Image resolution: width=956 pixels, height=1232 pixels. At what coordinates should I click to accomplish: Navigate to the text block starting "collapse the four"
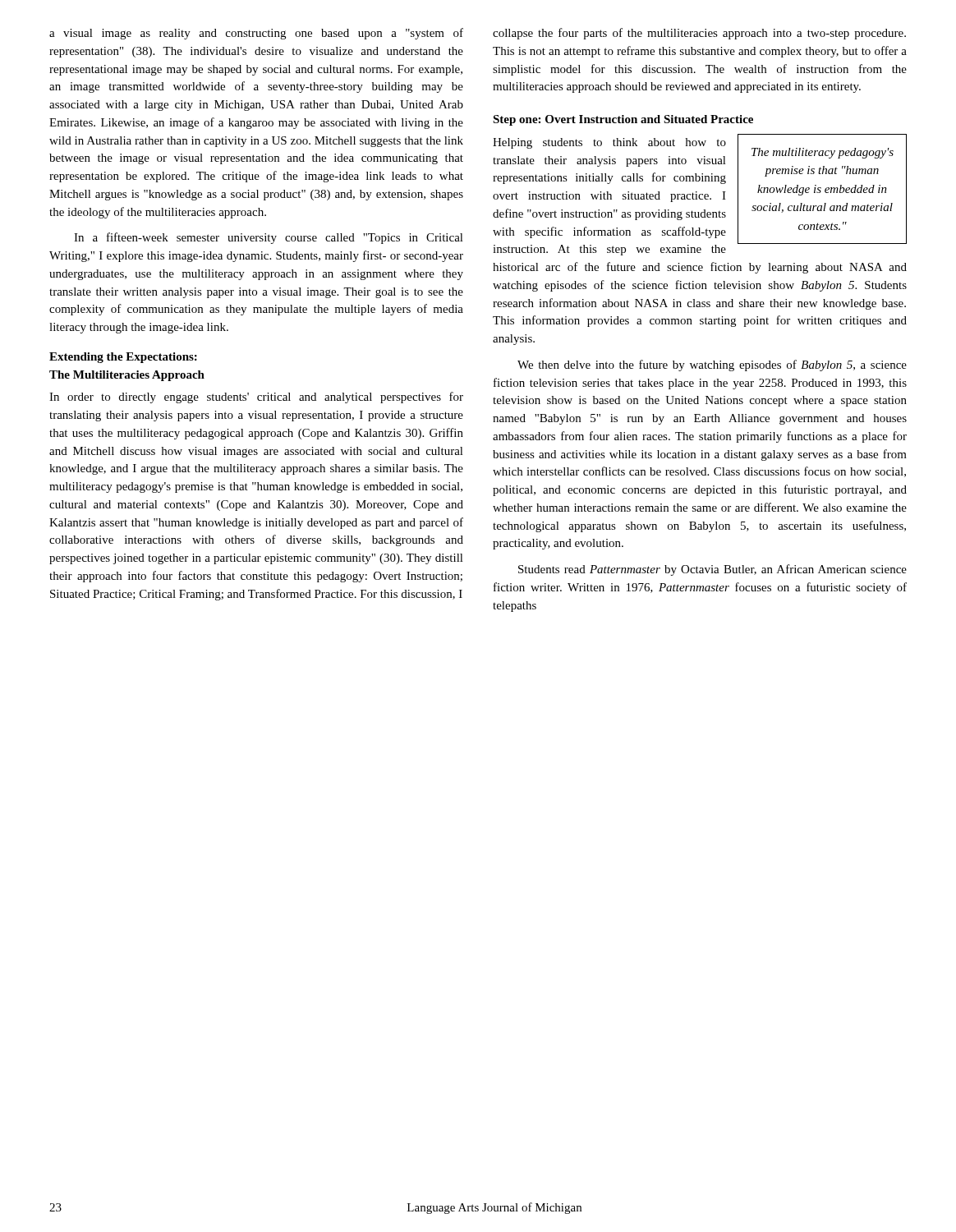click(x=700, y=60)
